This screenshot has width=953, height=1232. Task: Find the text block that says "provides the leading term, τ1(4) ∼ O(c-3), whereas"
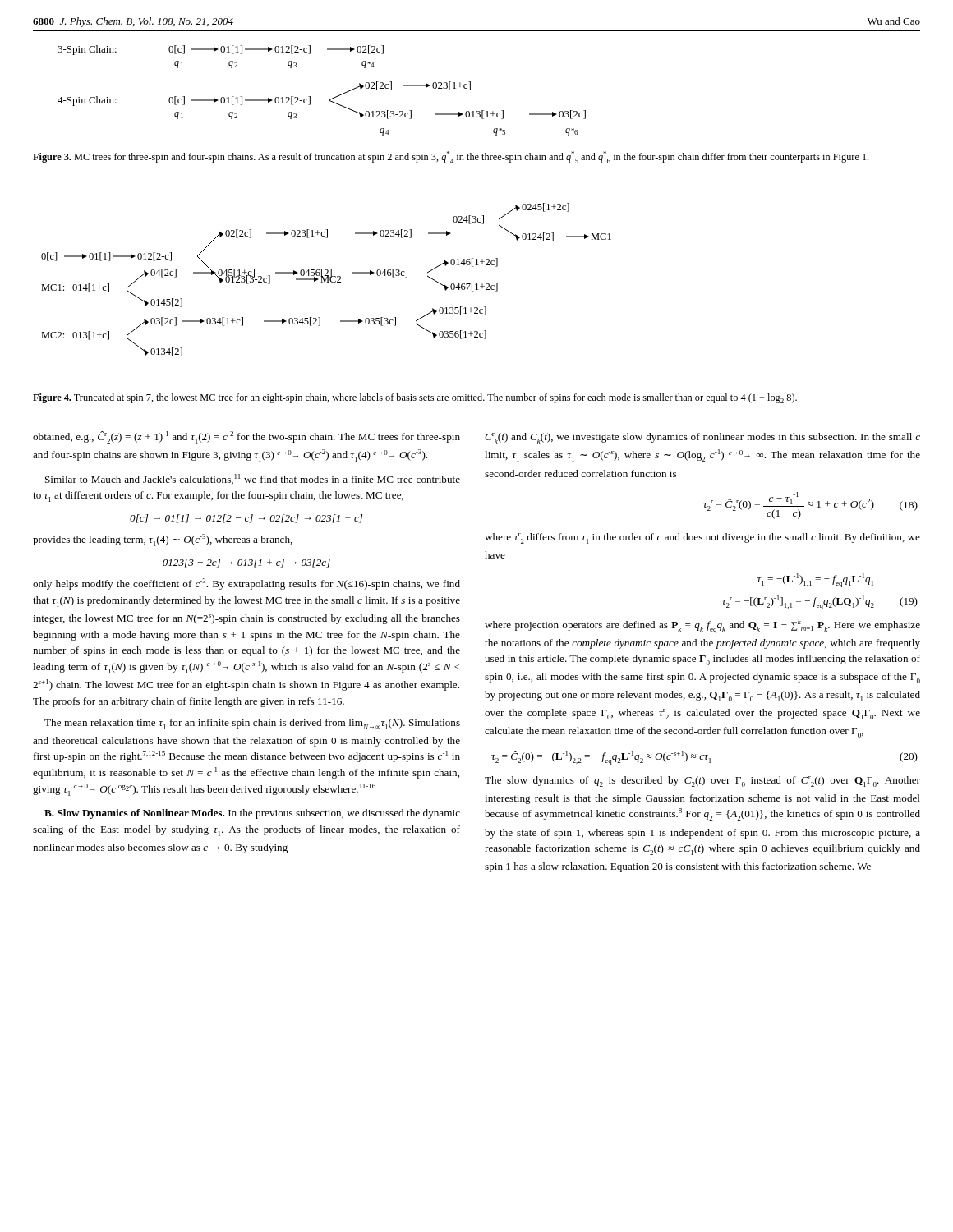tap(163, 540)
